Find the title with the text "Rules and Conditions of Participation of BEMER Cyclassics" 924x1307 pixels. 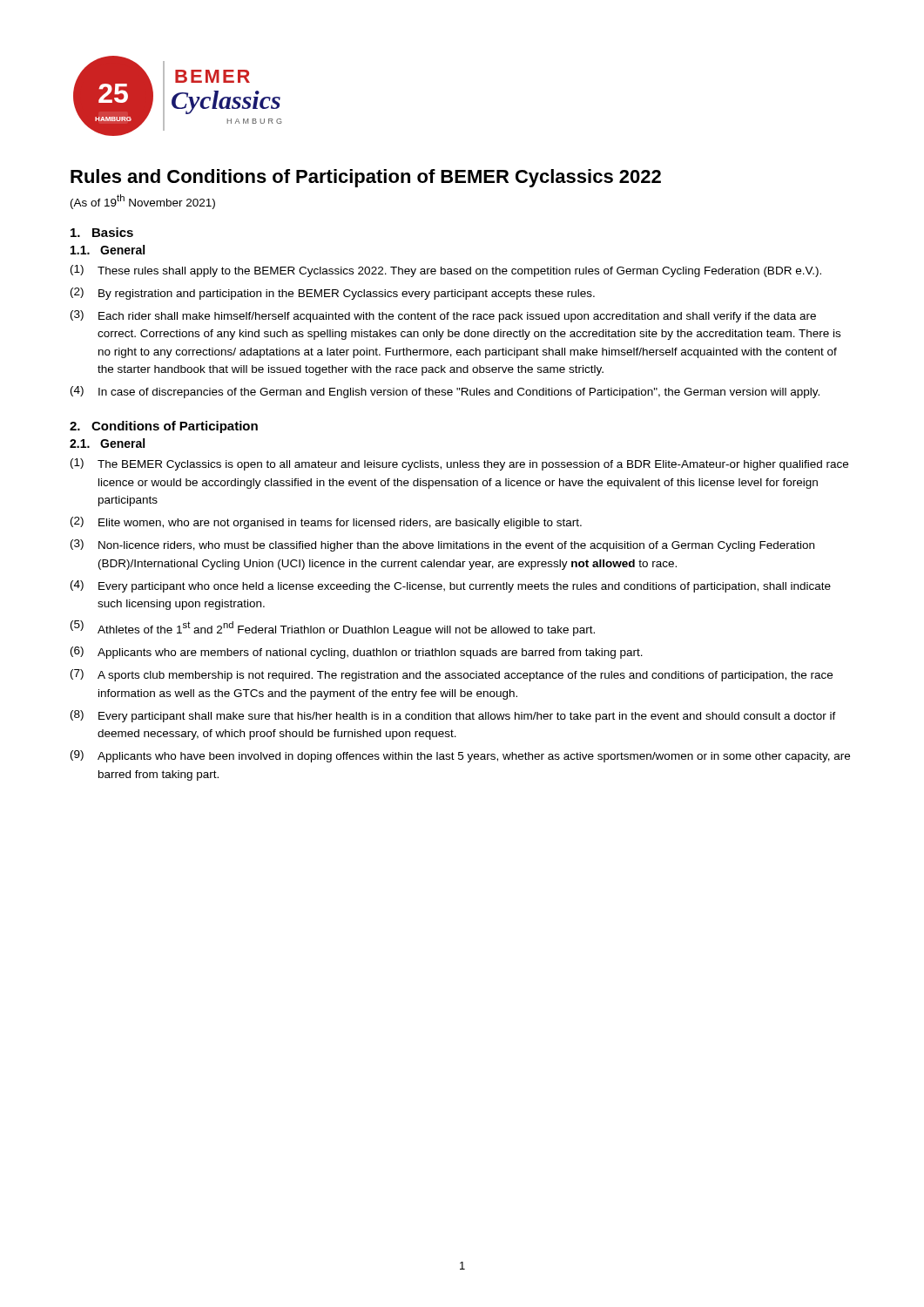click(x=462, y=177)
